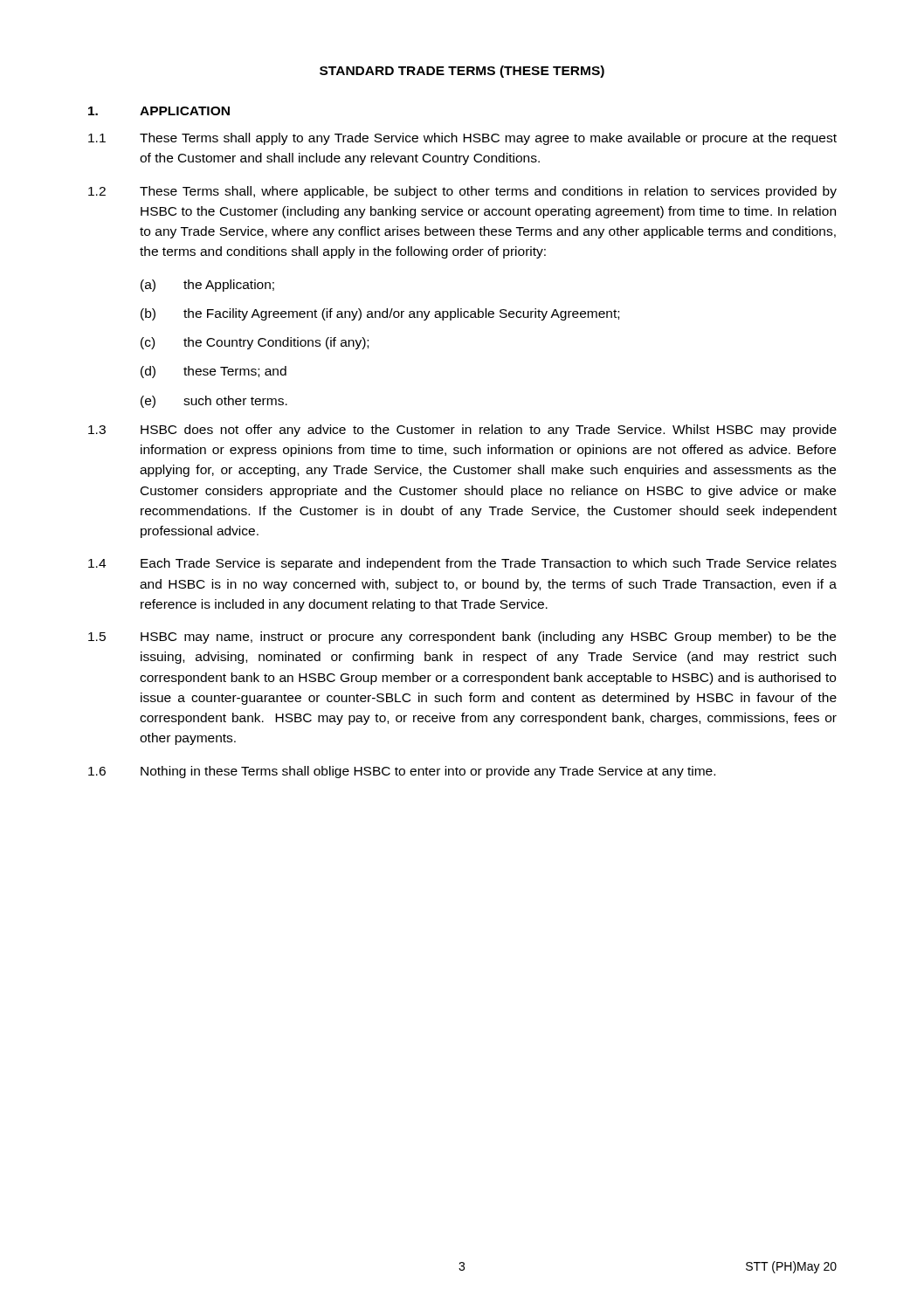Find the block starting "1. APPLICATION"
This screenshot has height=1310, width=924.
click(159, 111)
